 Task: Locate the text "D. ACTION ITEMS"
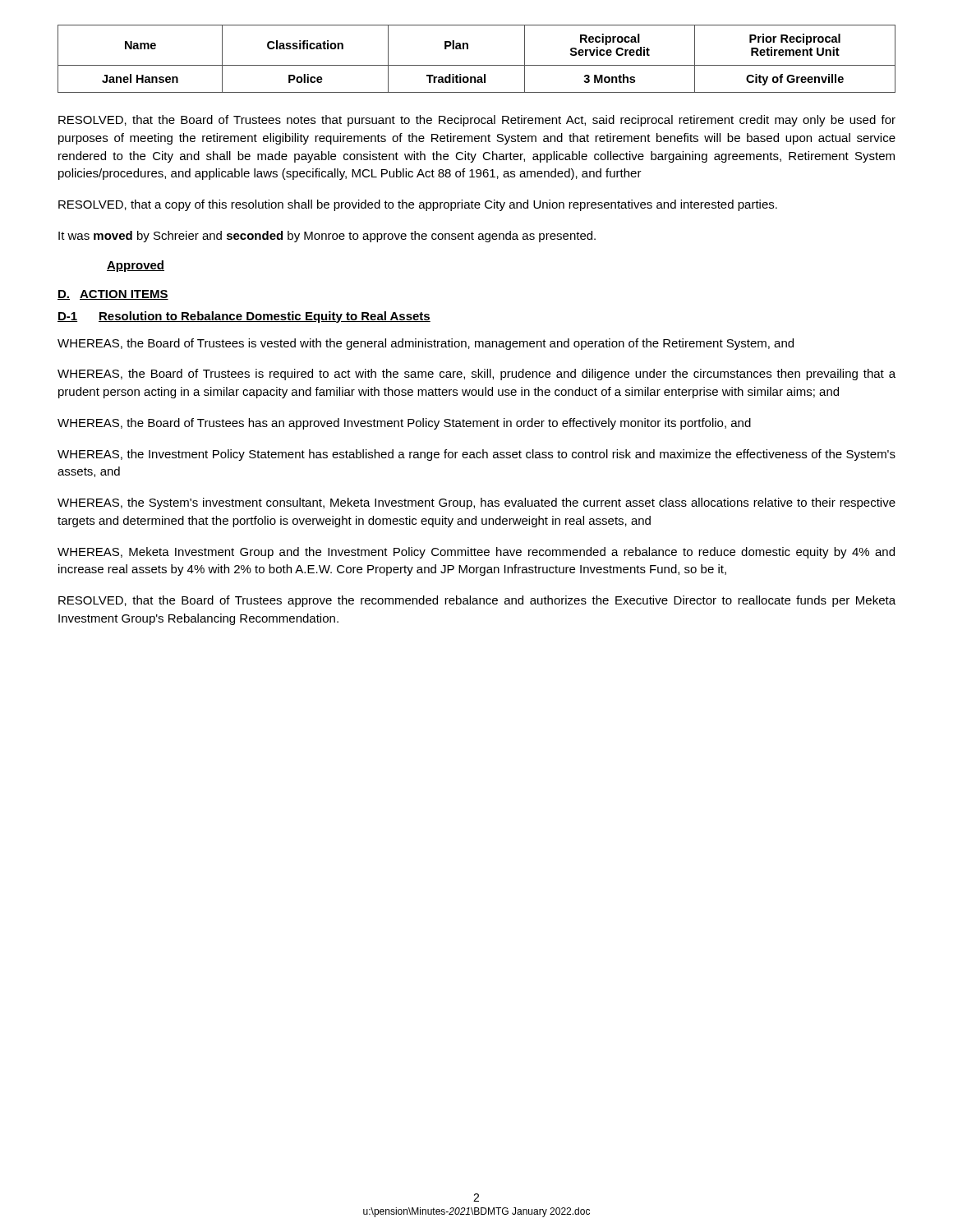click(113, 293)
